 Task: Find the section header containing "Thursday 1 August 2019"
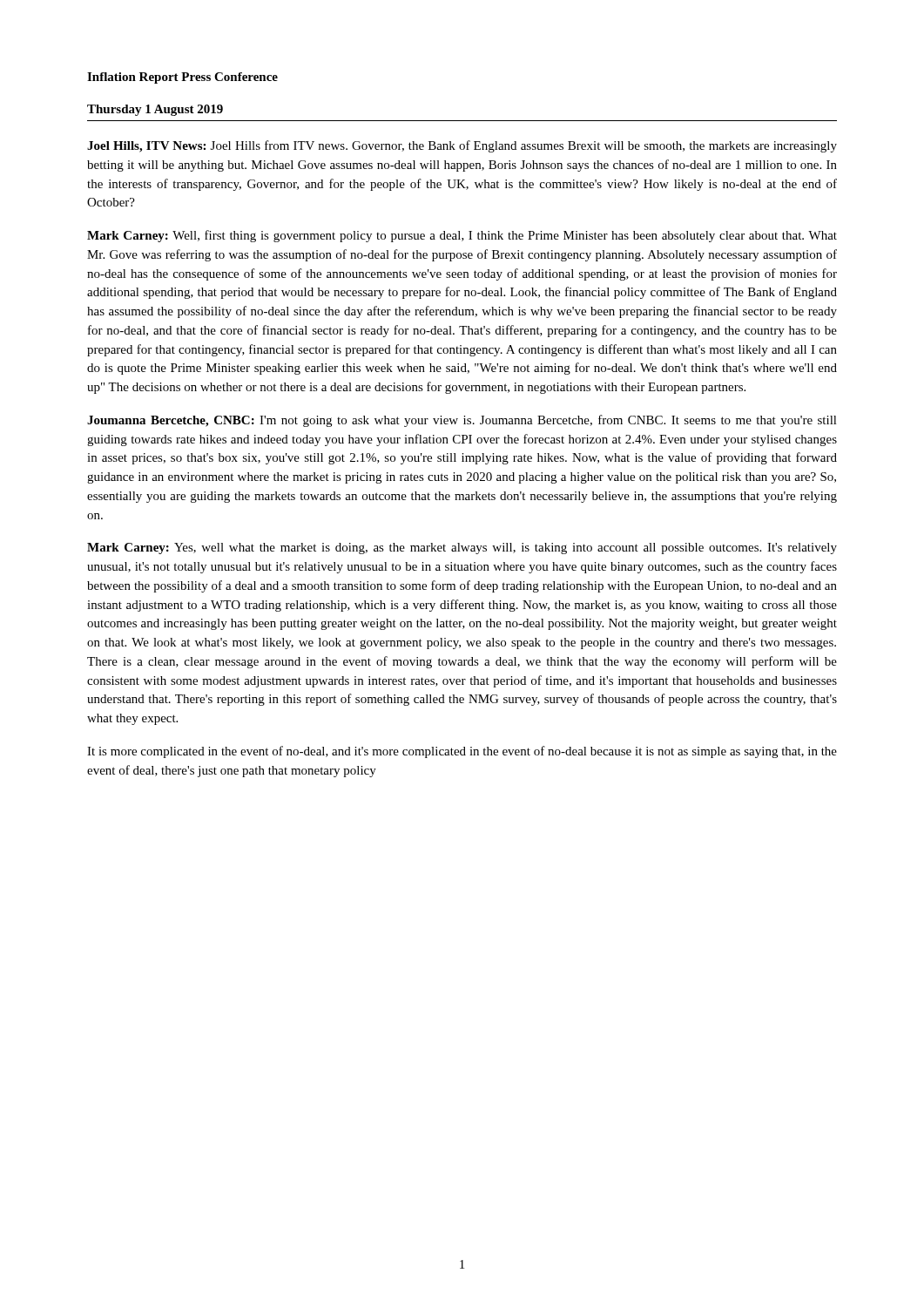click(155, 109)
